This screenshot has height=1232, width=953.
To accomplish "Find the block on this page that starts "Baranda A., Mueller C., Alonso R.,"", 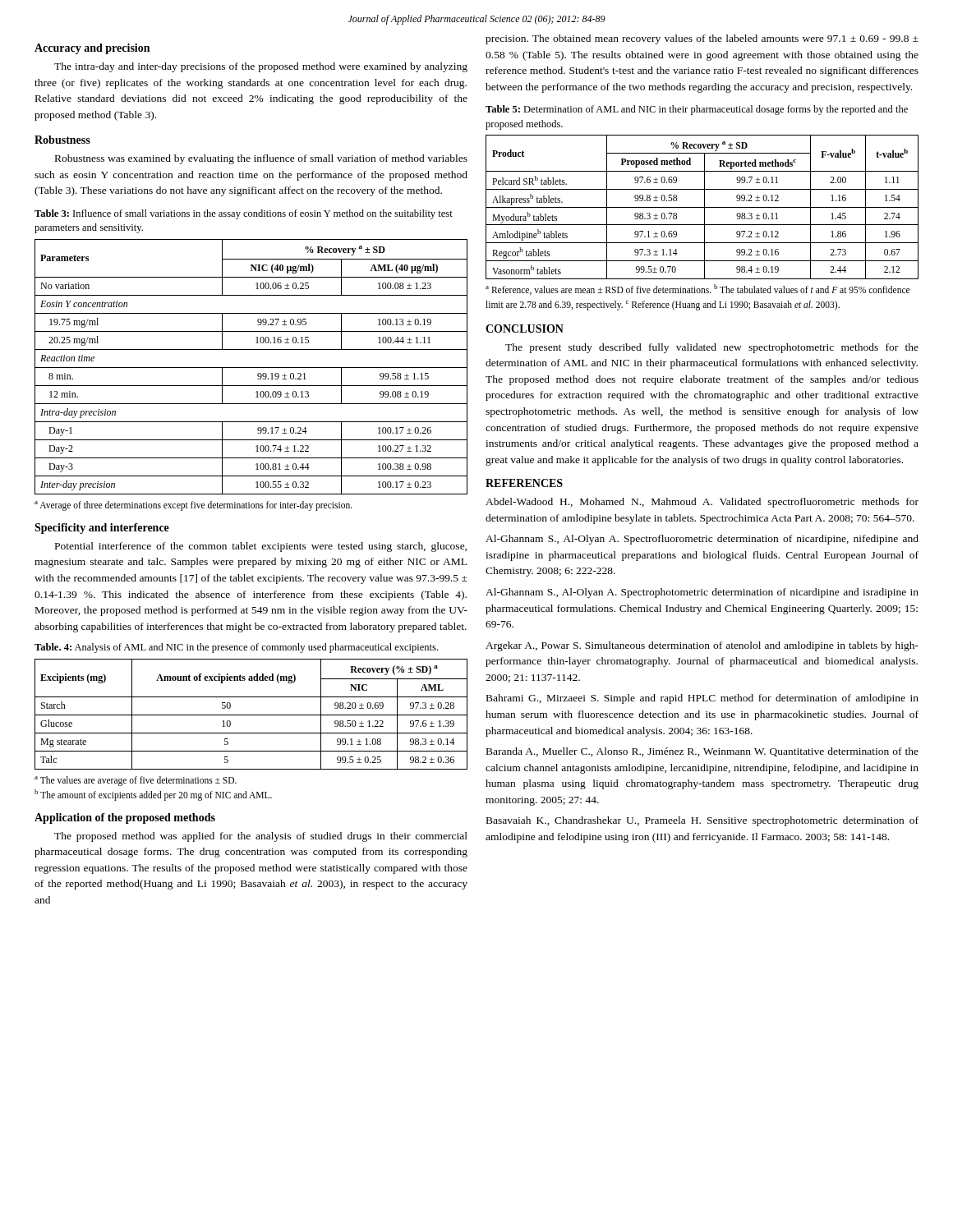I will pyautogui.click(x=702, y=775).
